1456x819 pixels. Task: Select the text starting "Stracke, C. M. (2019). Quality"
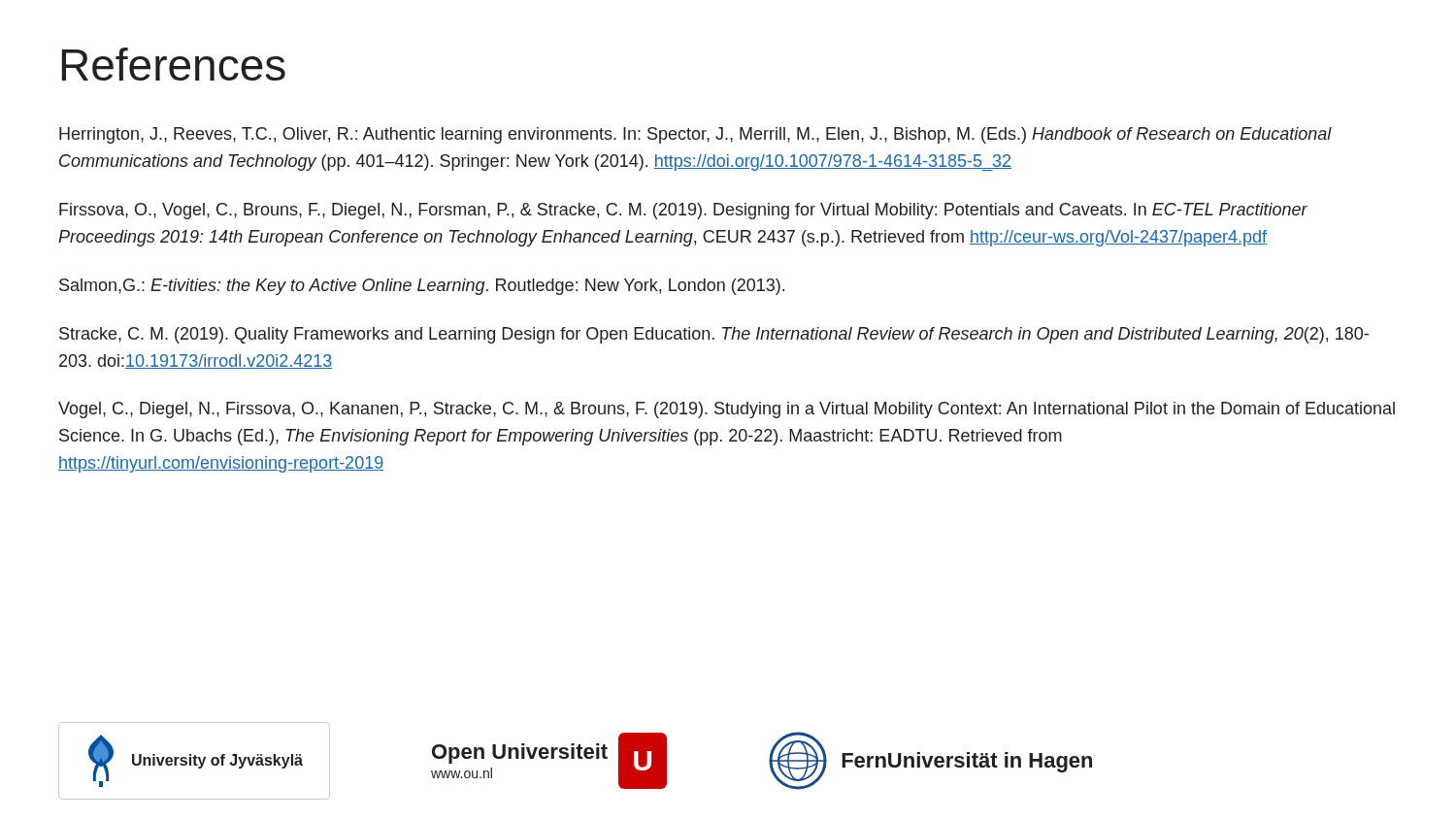[714, 347]
